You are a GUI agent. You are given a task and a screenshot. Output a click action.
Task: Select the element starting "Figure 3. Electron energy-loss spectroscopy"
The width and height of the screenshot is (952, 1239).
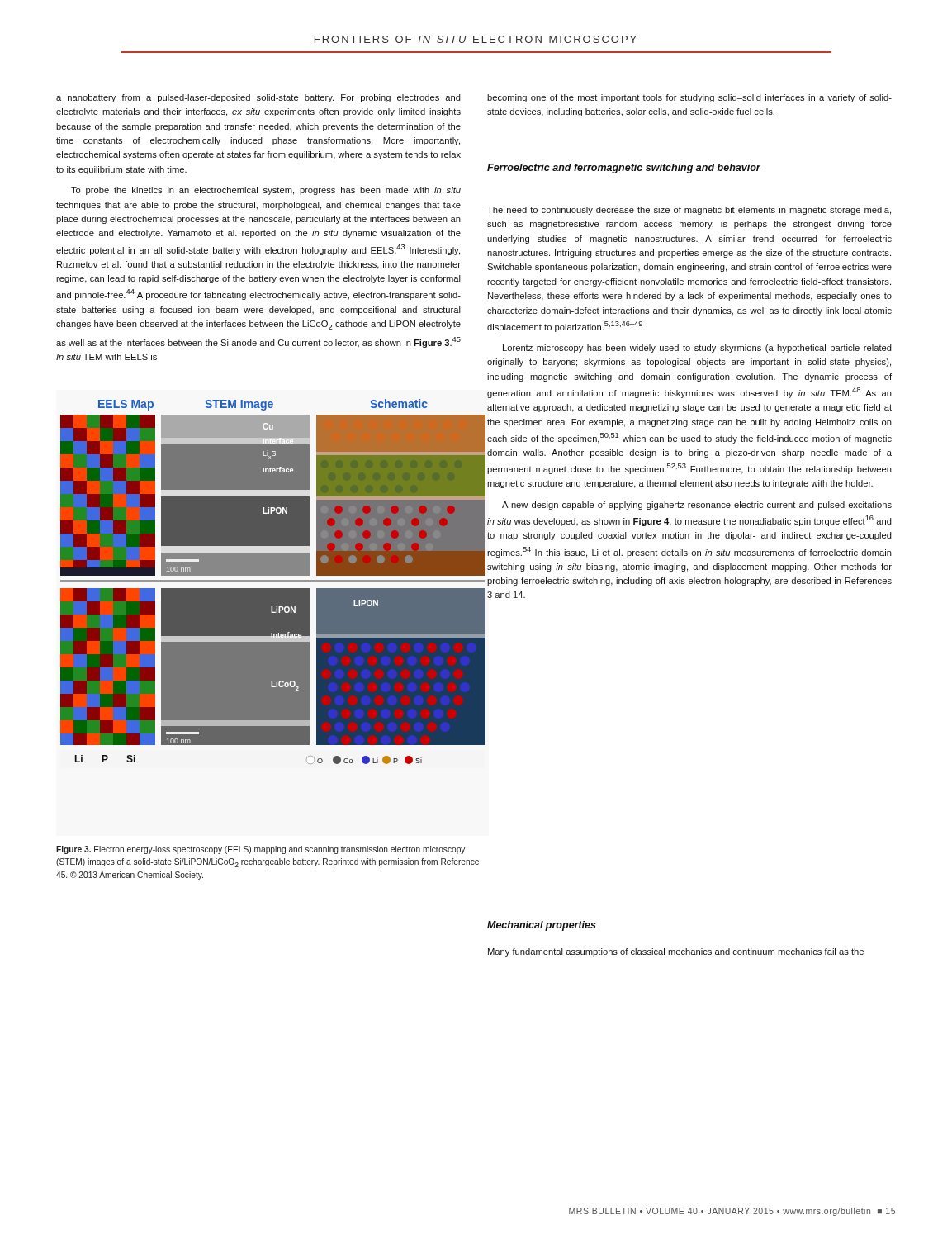268,862
